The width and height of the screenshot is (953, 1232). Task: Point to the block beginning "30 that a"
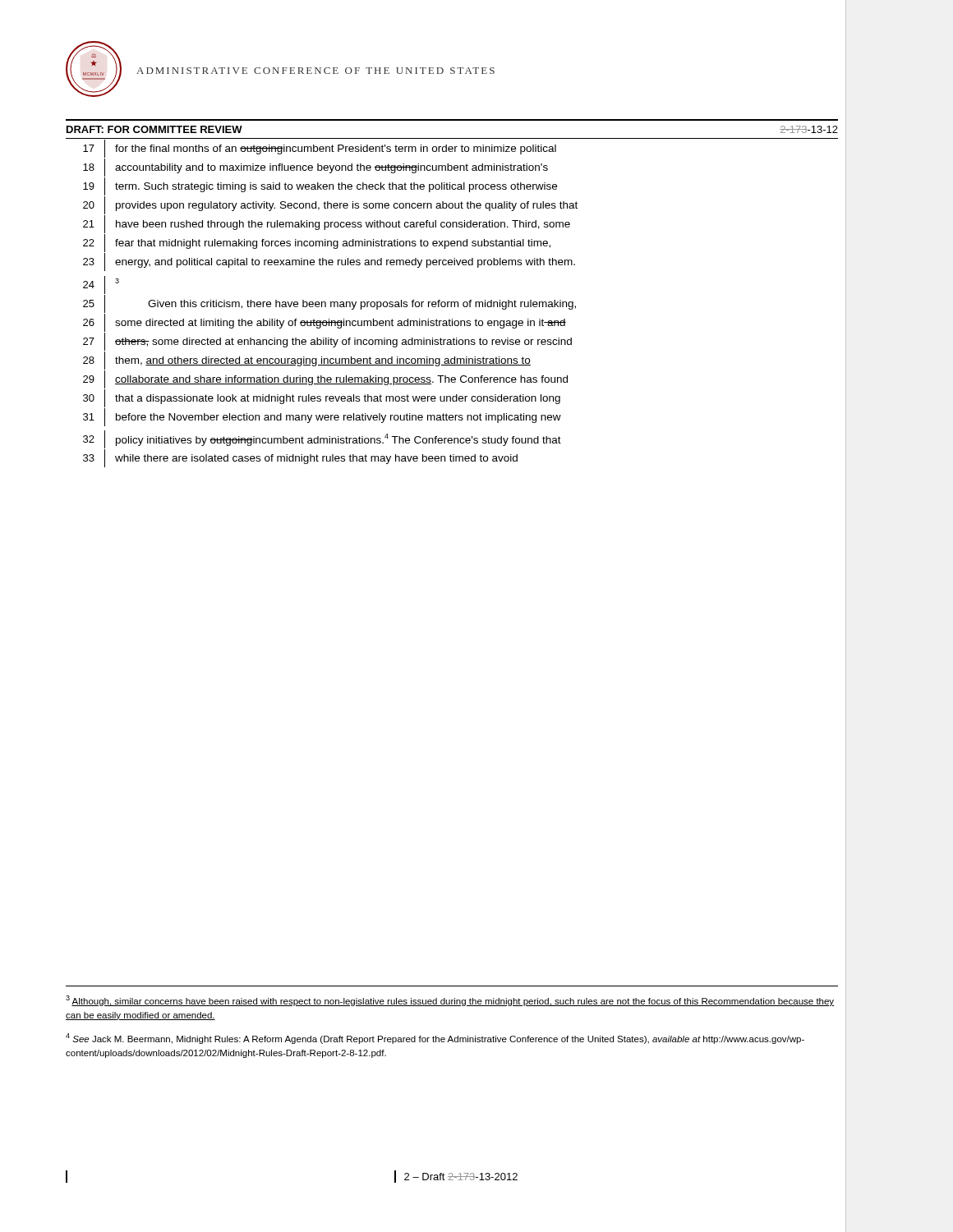pyautogui.click(x=452, y=398)
